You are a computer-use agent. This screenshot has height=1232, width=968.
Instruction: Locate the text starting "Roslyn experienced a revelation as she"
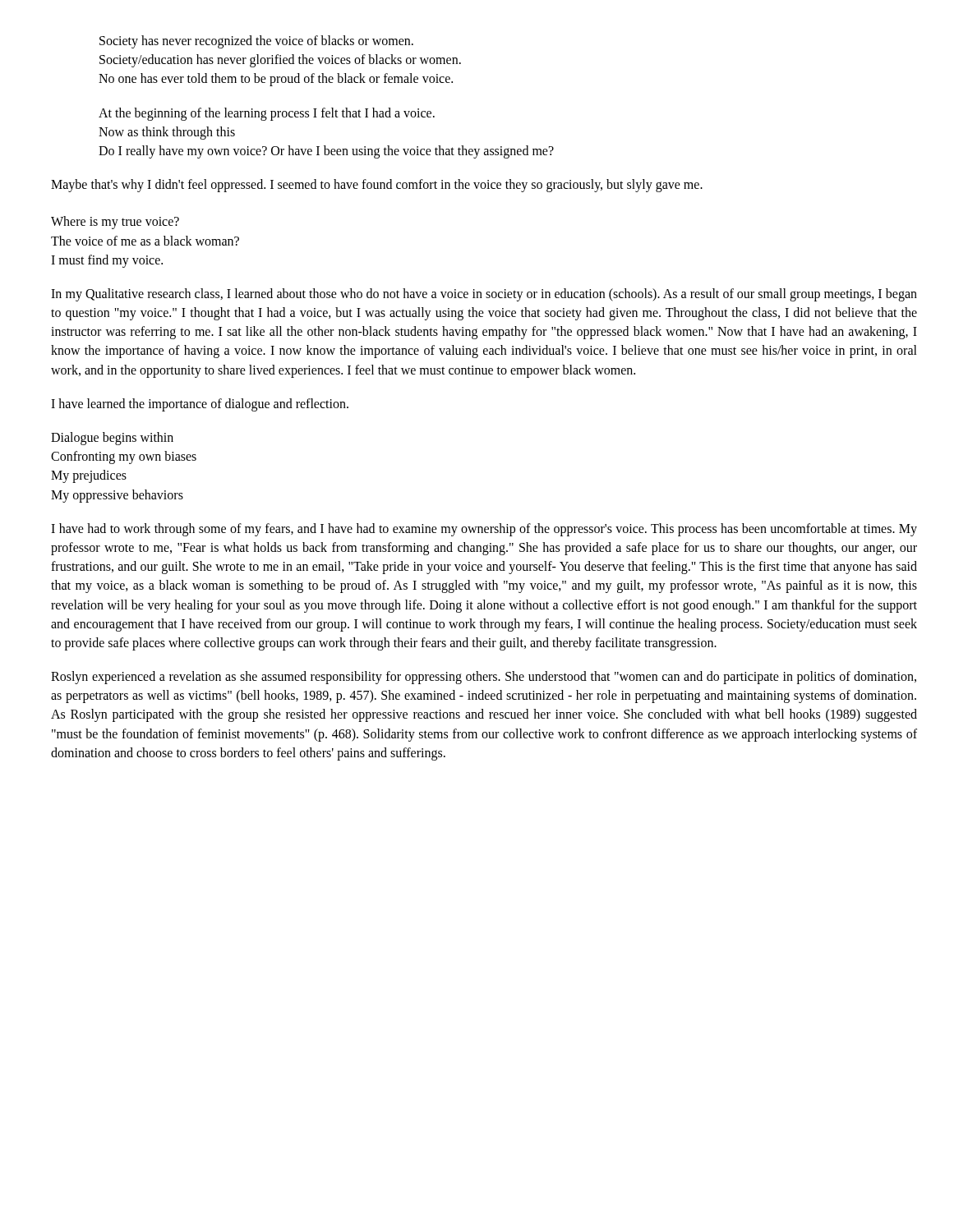[x=484, y=714]
